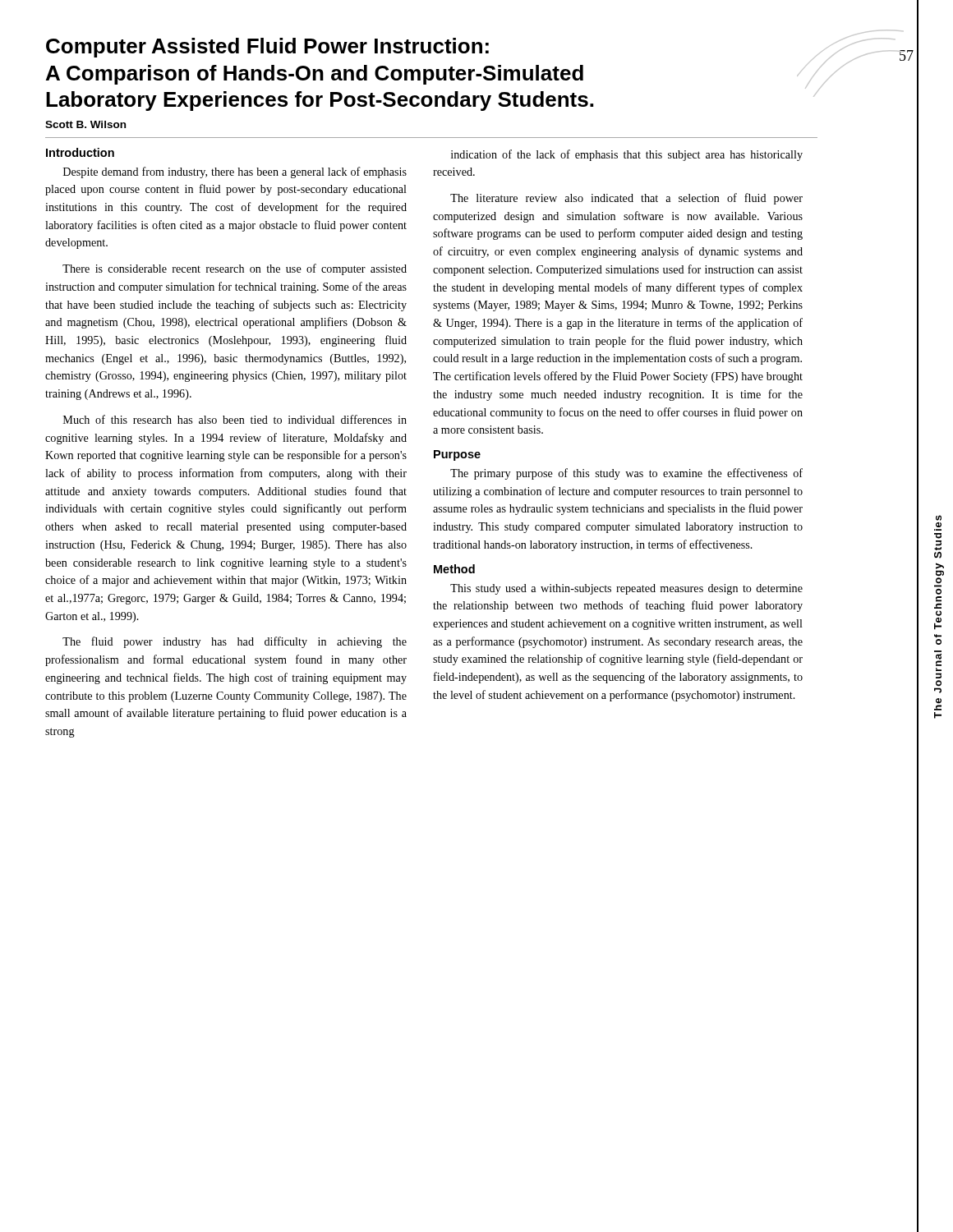The height and width of the screenshot is (1232, 953).
Task: Where is the passage that starts "The primary purpose of this study was"?
Action: [618, 509]
